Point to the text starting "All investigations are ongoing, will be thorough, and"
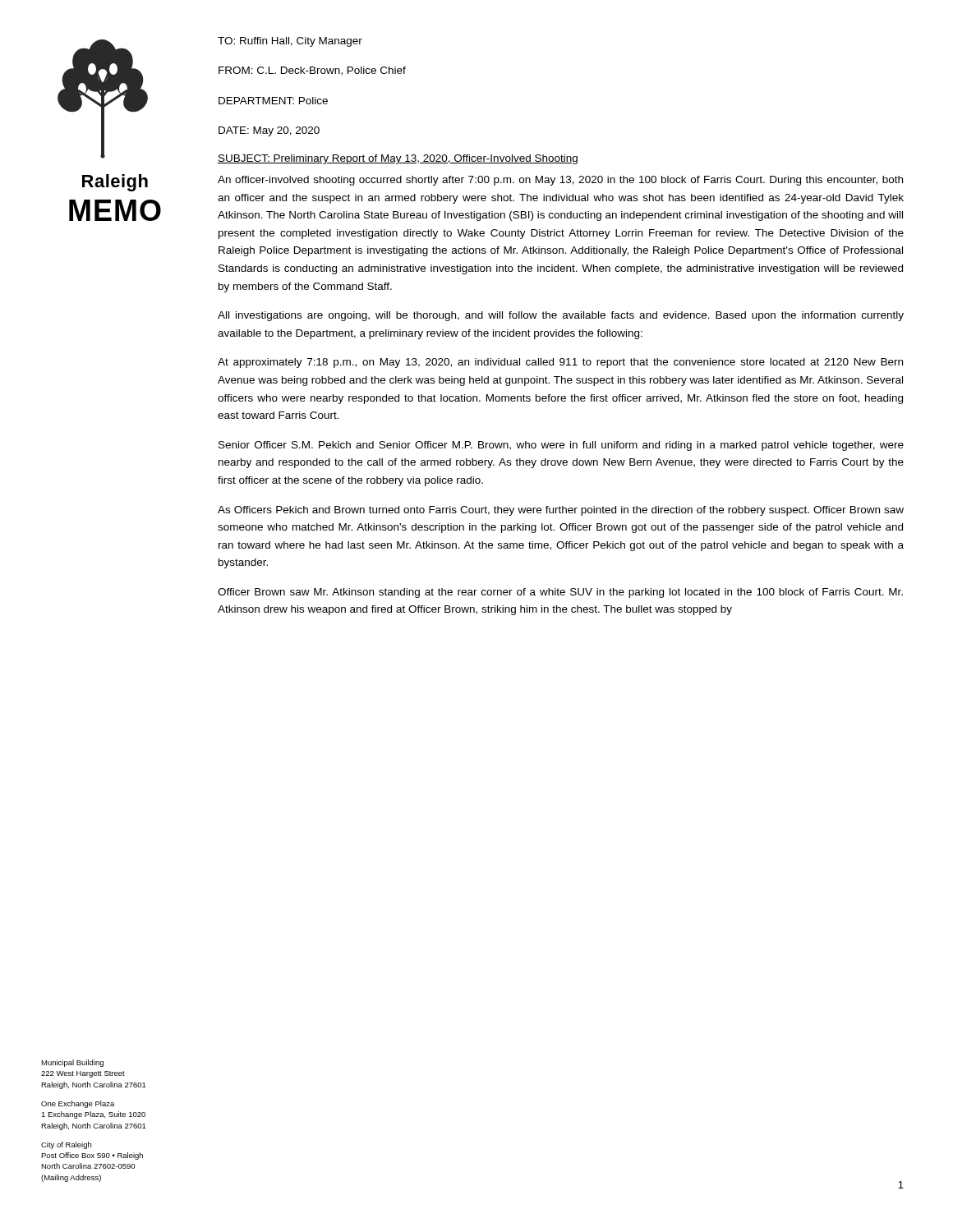Screen dimensions: 1232x953 click(x=561, y=324)
